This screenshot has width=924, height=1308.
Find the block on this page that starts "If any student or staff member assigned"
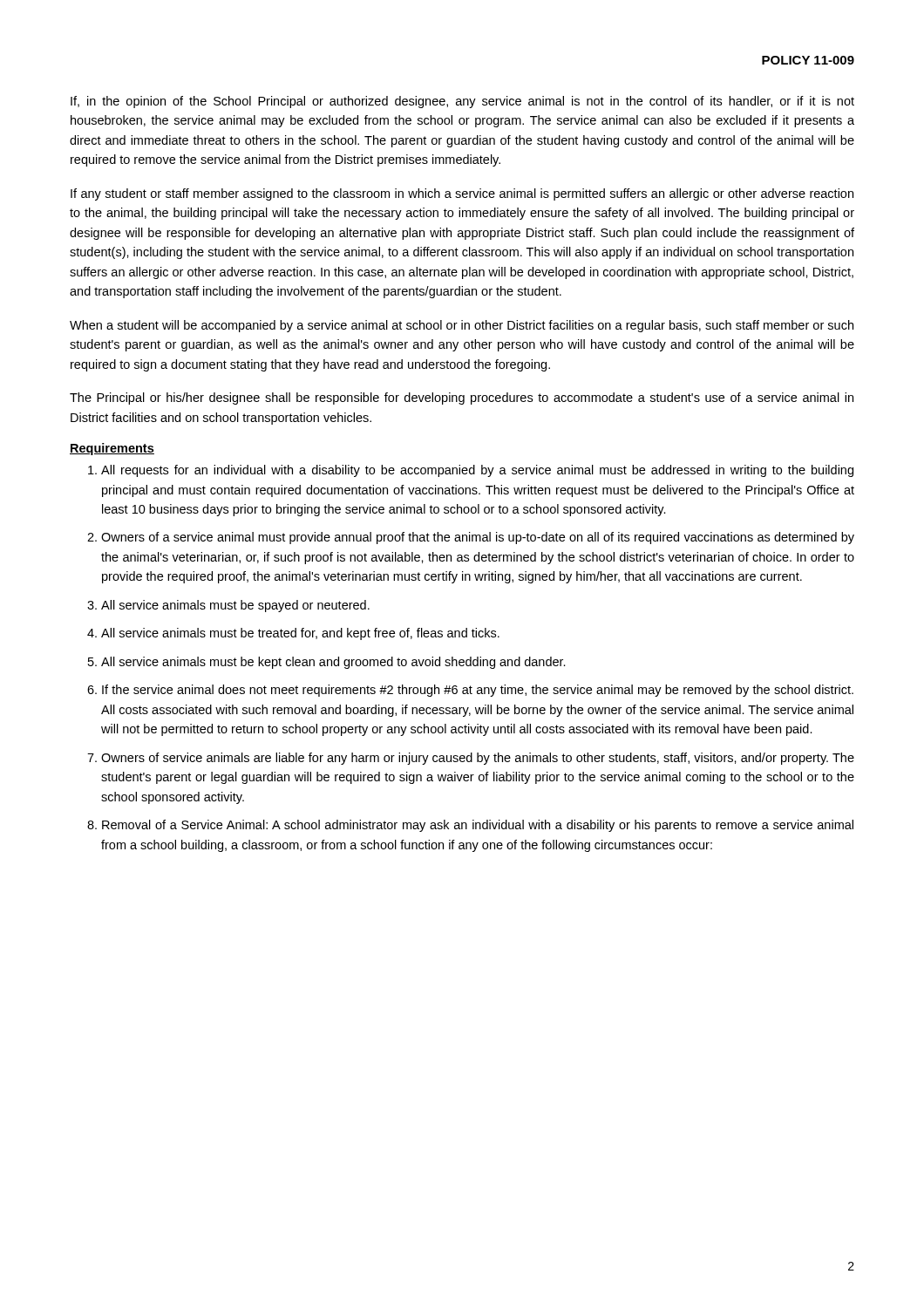pyautogui.click(x=462, y=242)
